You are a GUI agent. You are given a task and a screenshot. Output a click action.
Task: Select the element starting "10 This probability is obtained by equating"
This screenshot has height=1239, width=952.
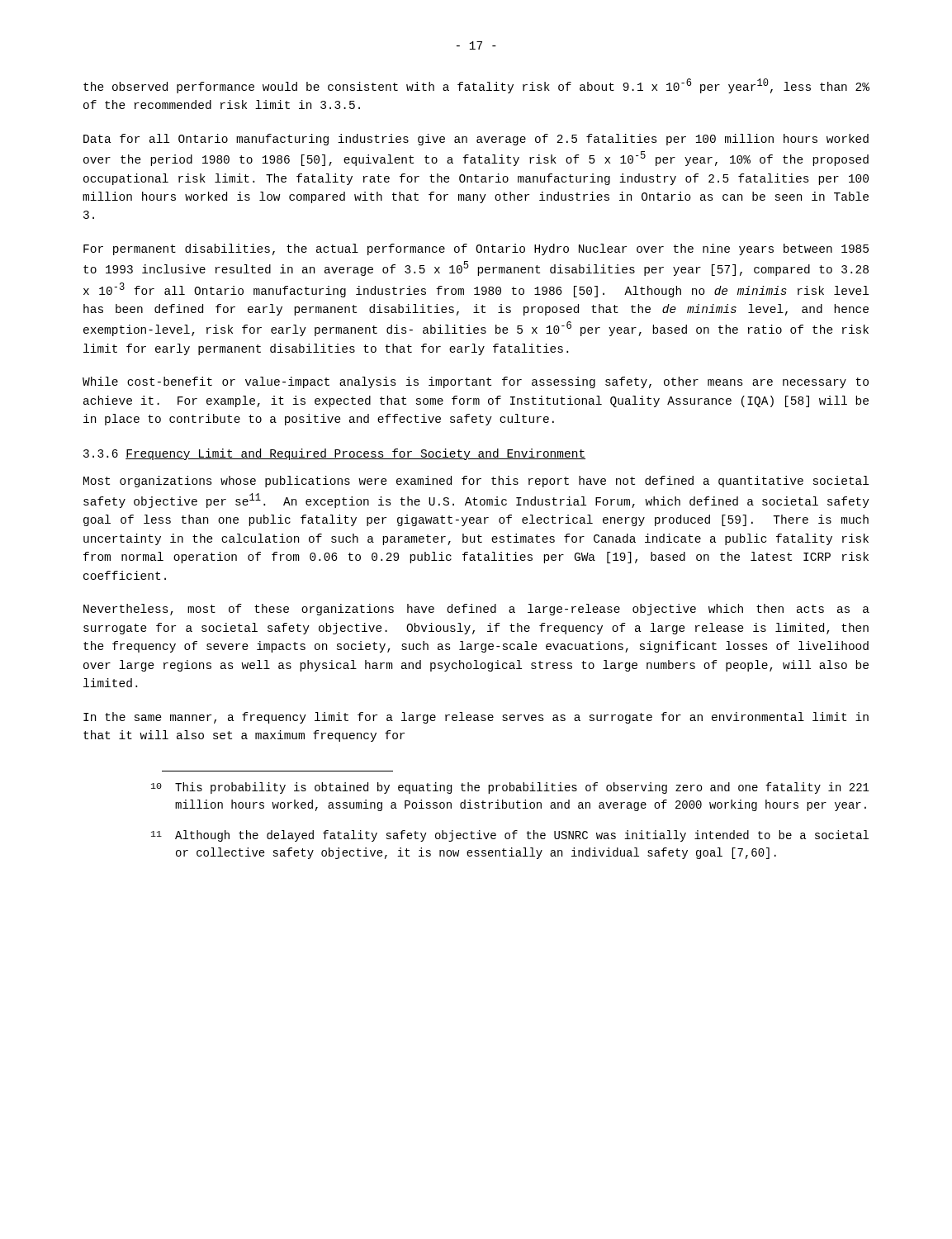tap(476, 797)
